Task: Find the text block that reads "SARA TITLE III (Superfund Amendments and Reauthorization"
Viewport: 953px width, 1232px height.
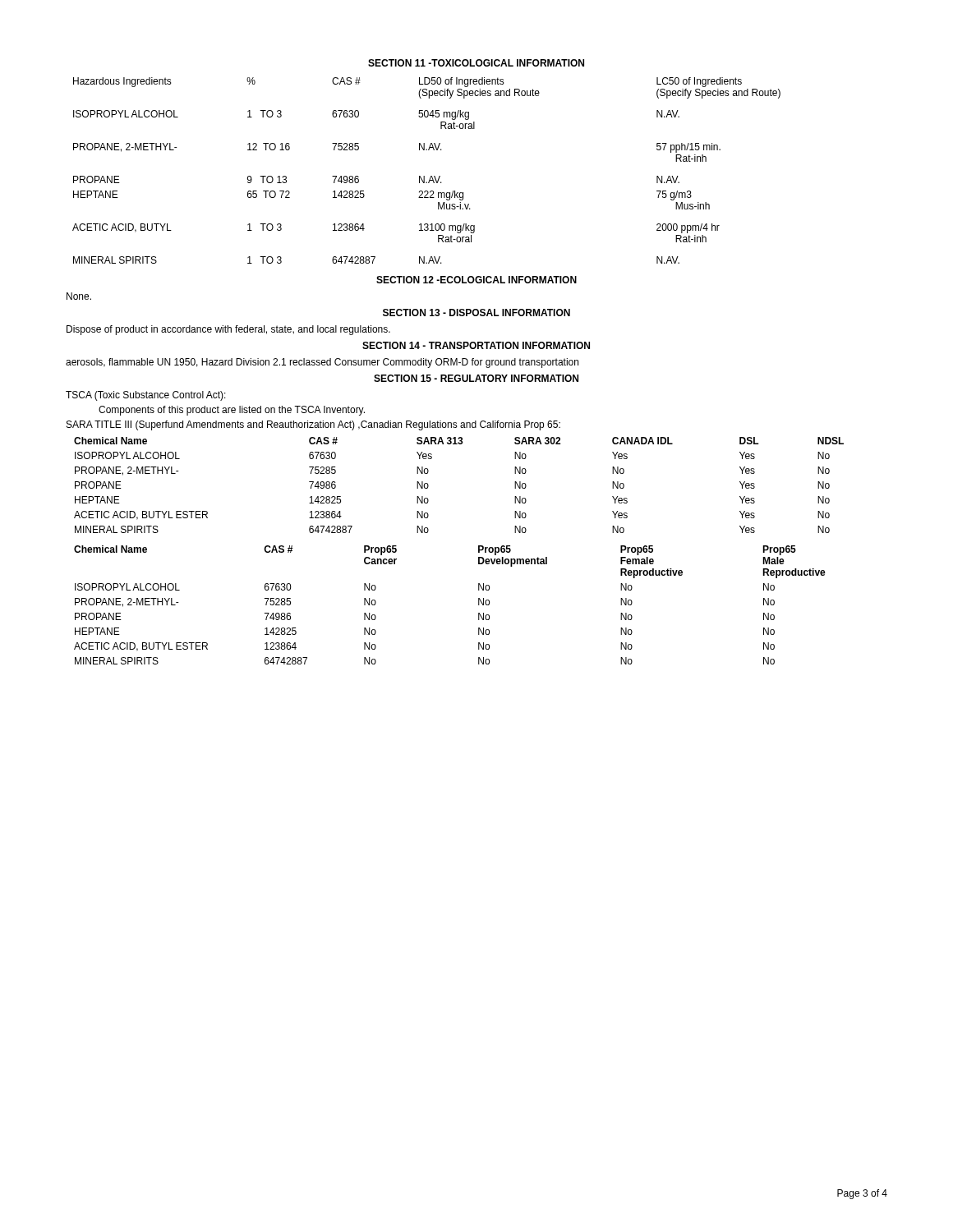Action: [x=313, y=425]
